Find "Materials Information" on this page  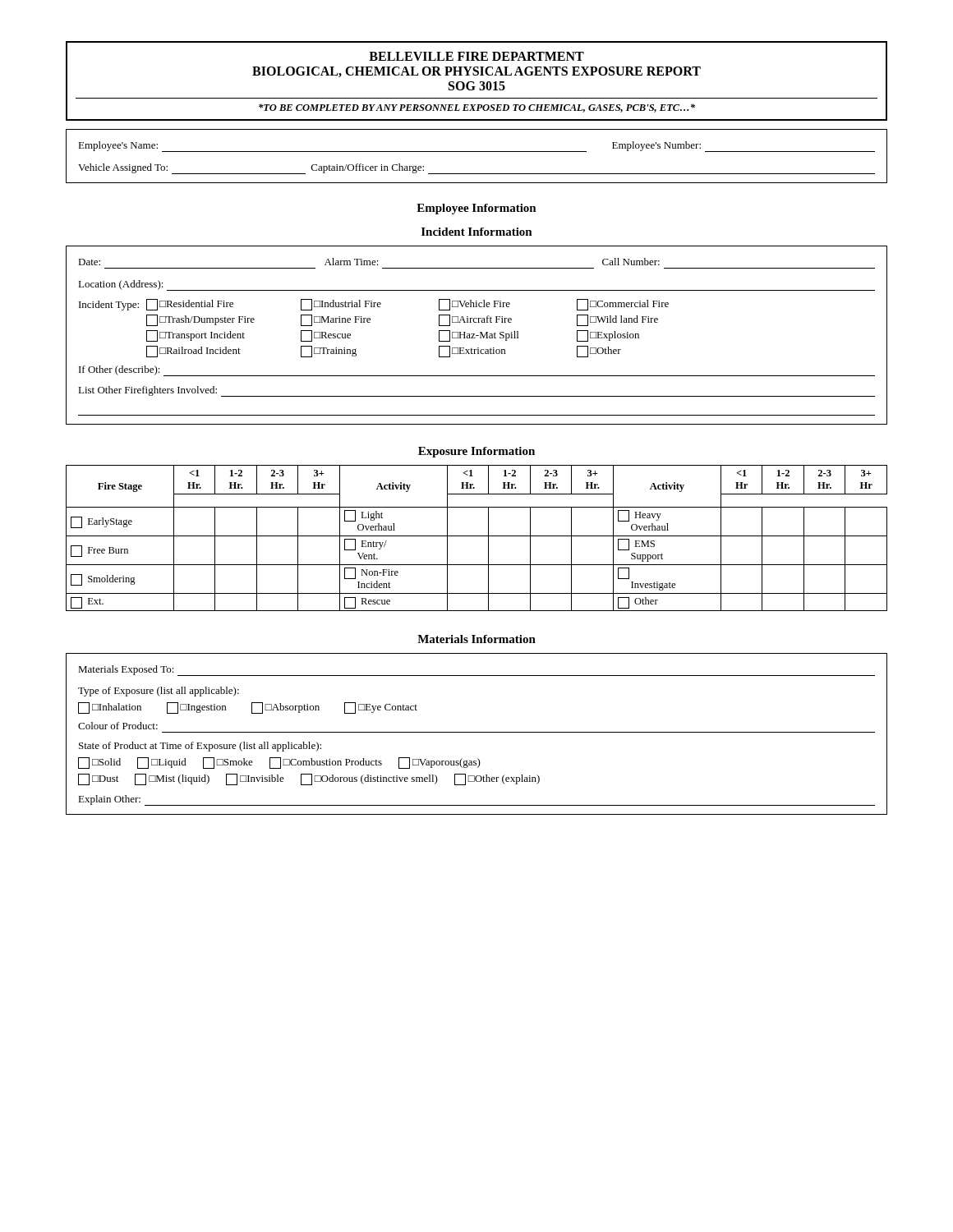(x=476, y=639)
